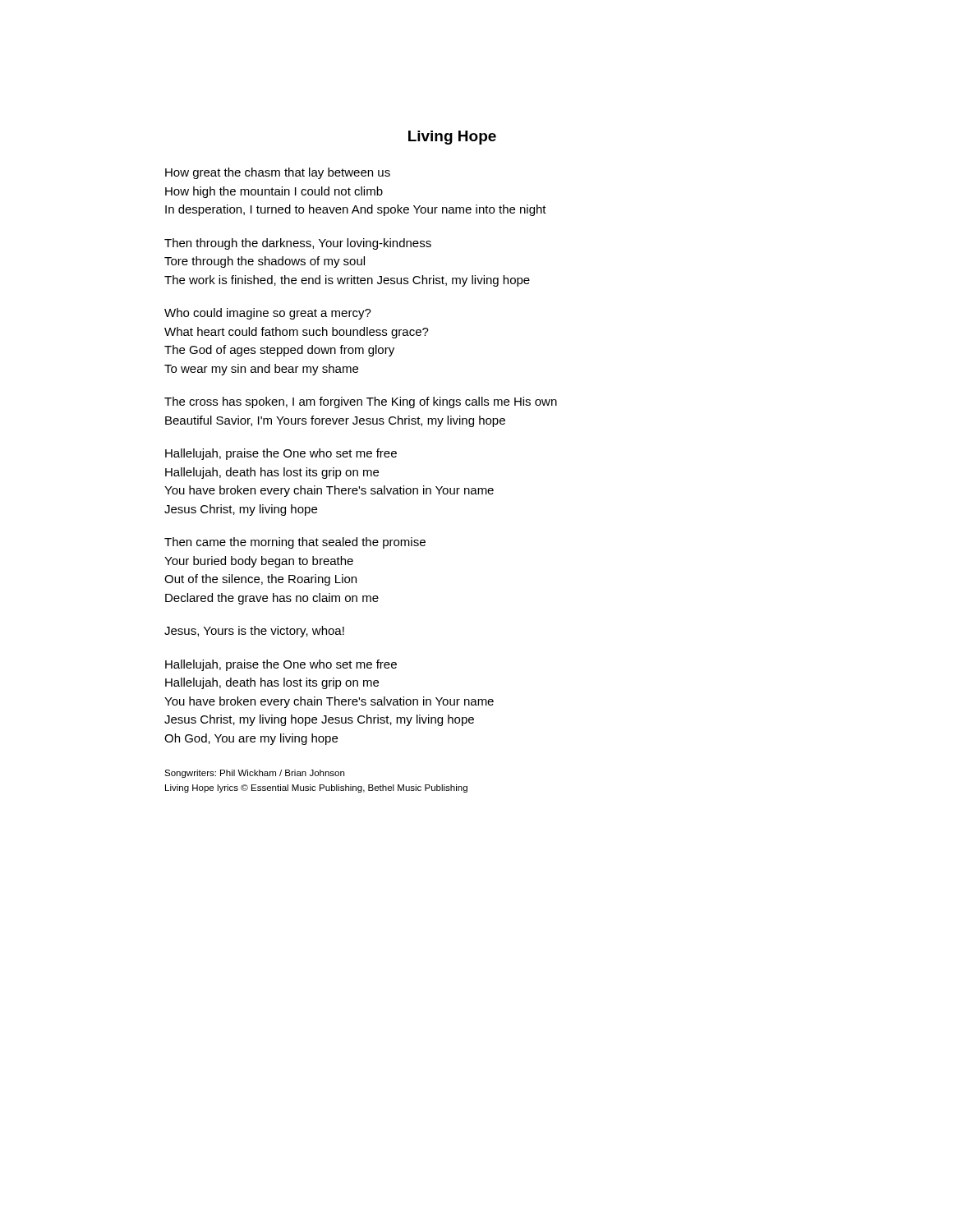The width and height of the screenshot is (953, 1232).
Task: Navigate to the element starting "Living Hope"
Action: tap(452, 136)
